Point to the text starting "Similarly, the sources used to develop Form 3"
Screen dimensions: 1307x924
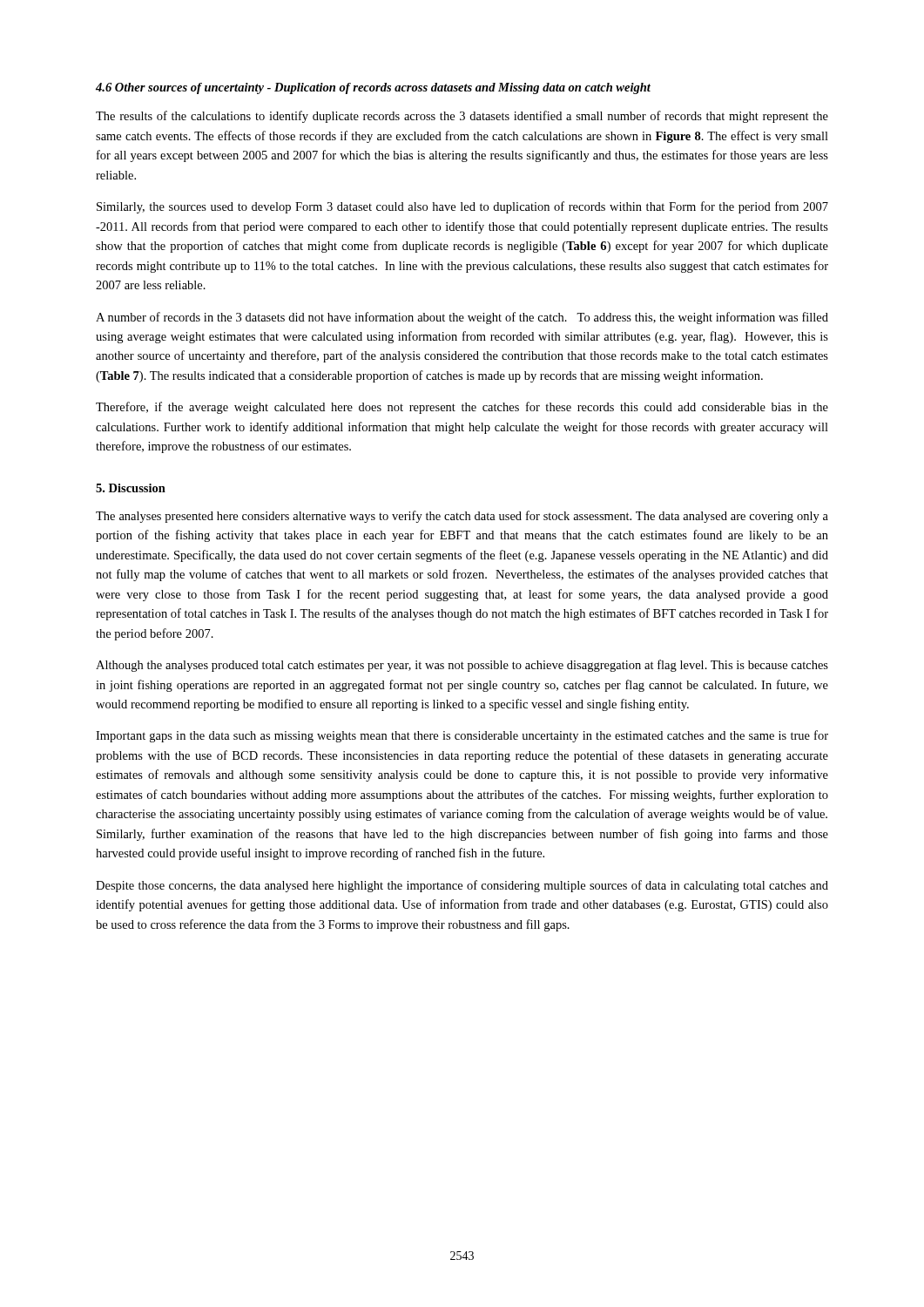[x=462, y=246]
